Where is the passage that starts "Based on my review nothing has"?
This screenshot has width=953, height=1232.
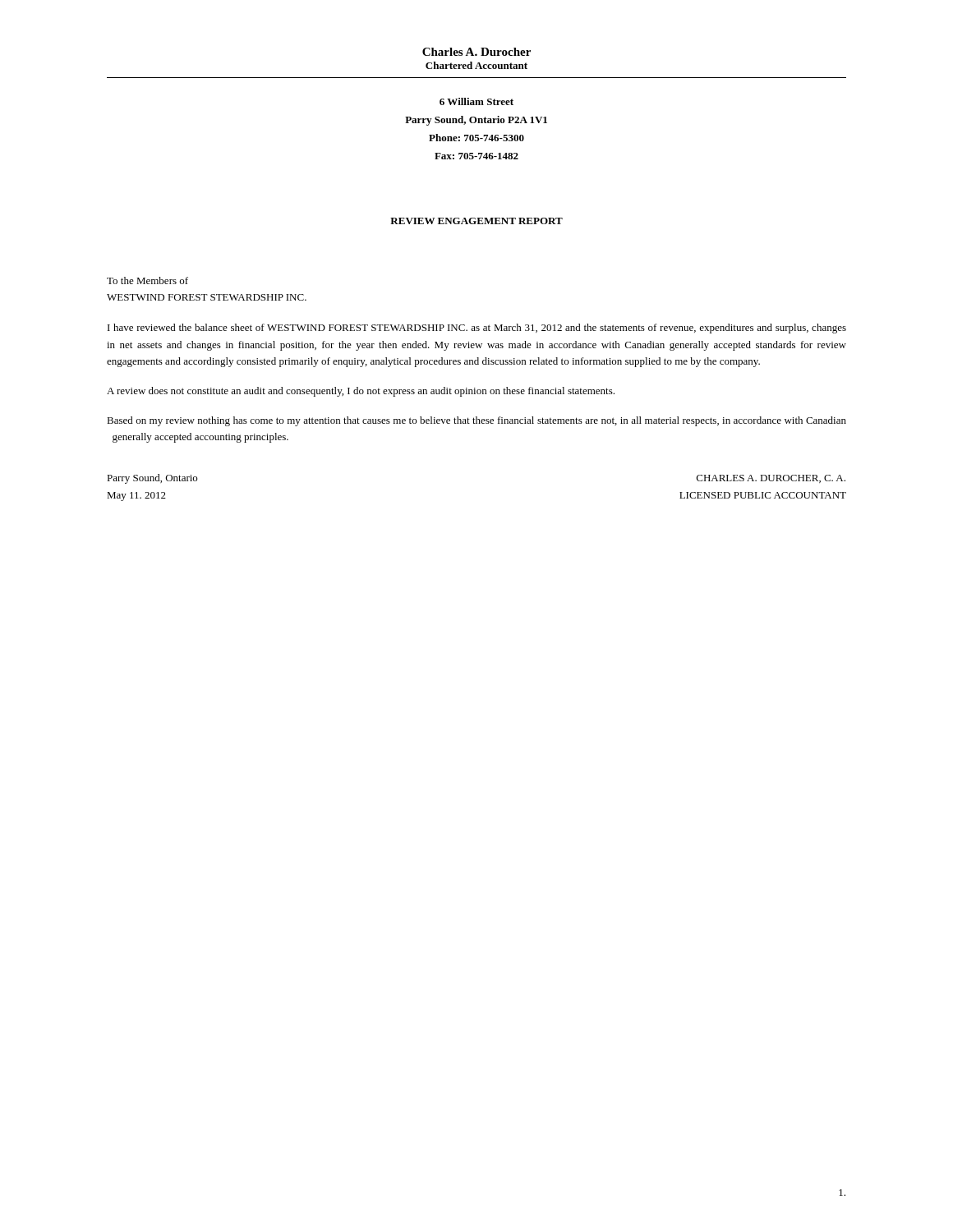(x=476, y=428)
